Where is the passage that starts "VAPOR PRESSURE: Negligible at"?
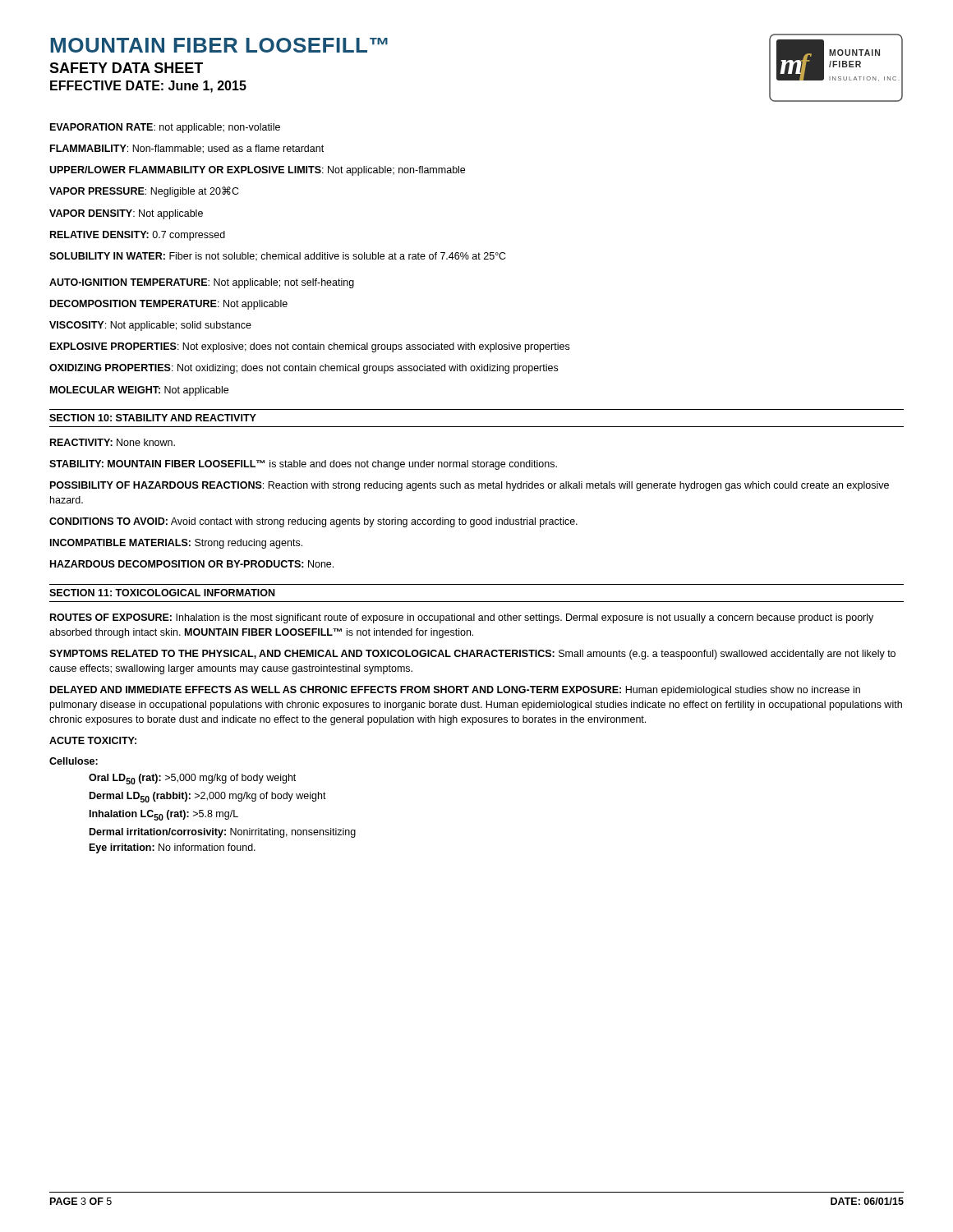Screen dimensions: 1232x953 [x=144, y=192]
